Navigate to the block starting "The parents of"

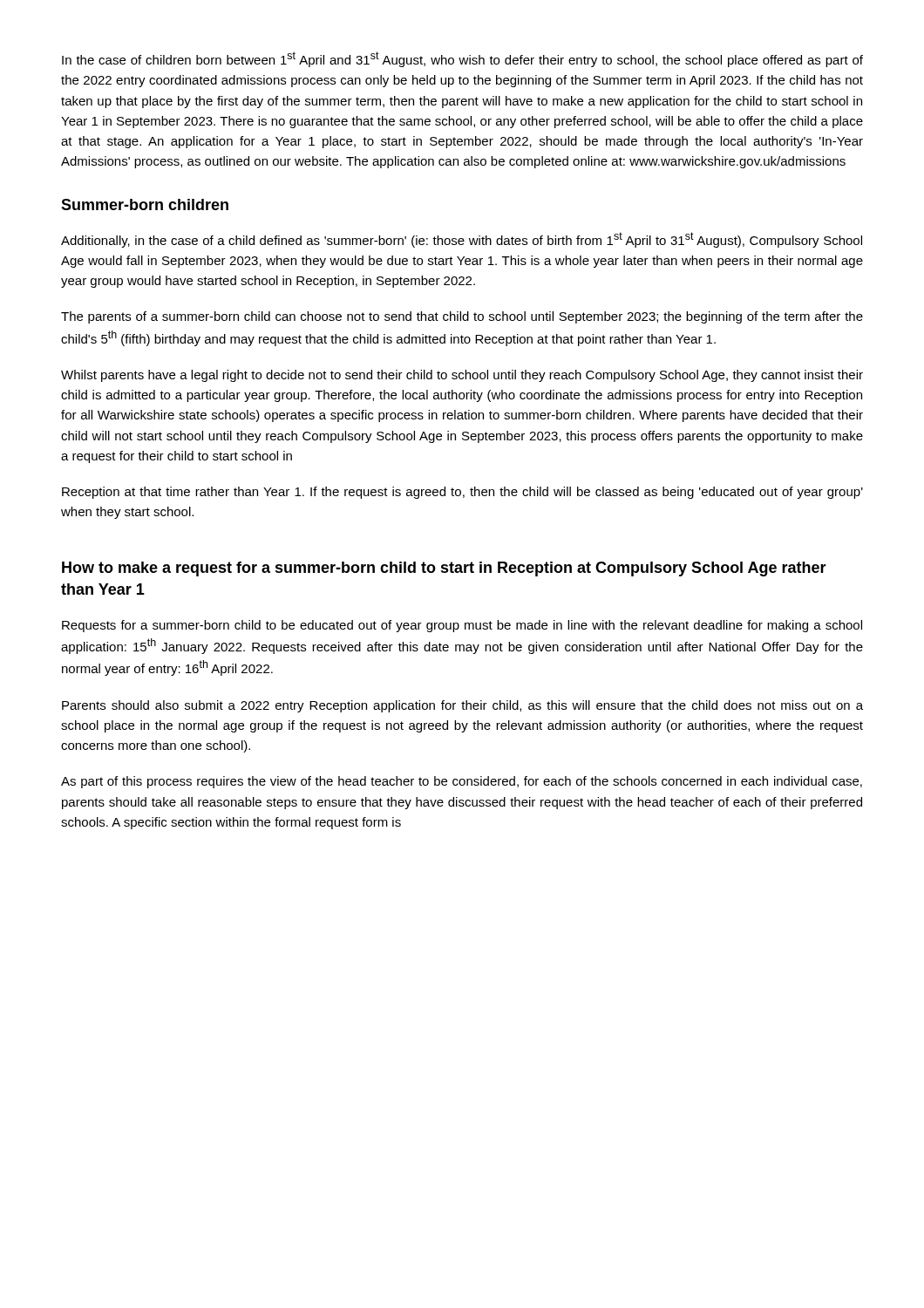tap(462, 327)
